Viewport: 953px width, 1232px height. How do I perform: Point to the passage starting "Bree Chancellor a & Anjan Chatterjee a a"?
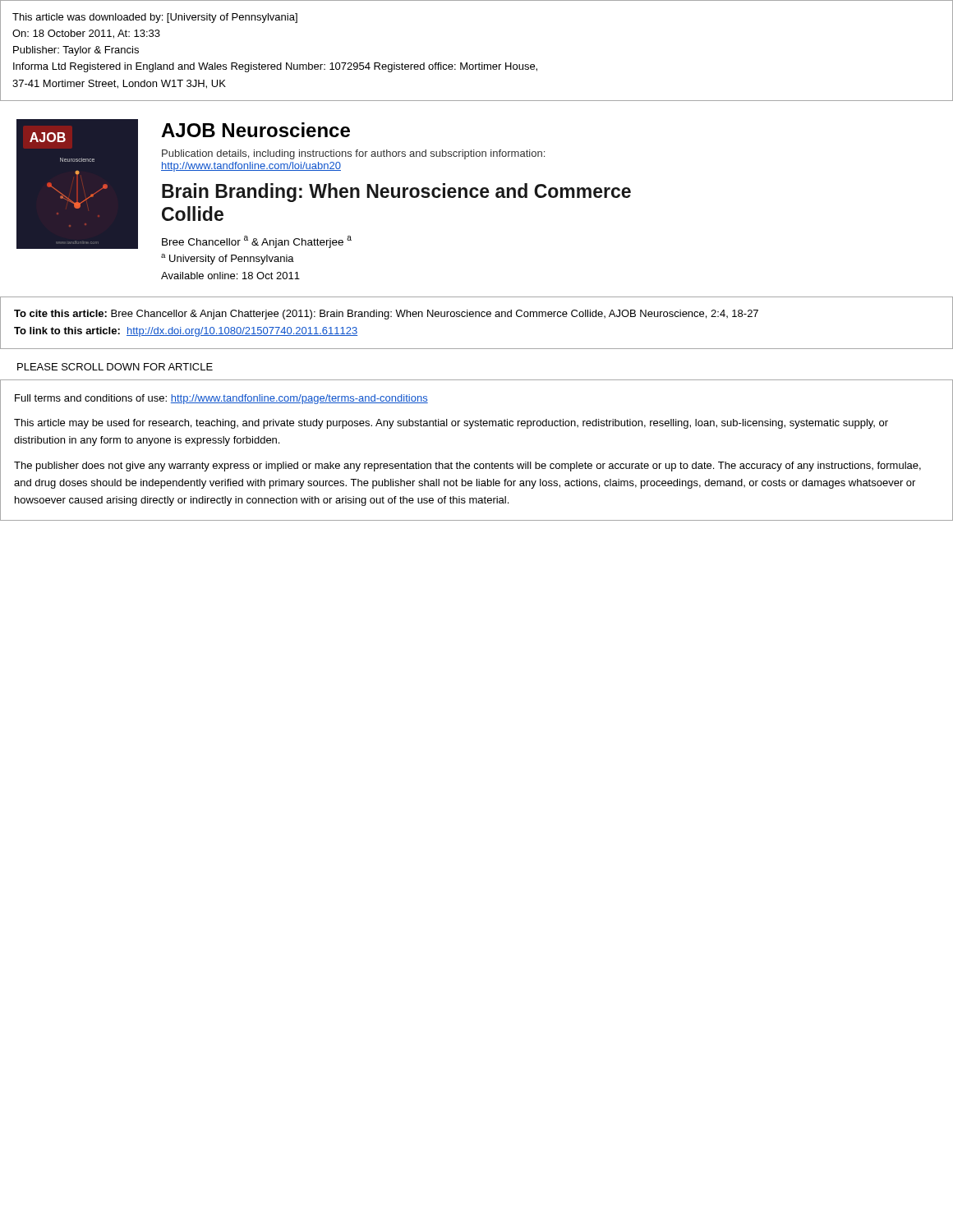coord(257,242)
